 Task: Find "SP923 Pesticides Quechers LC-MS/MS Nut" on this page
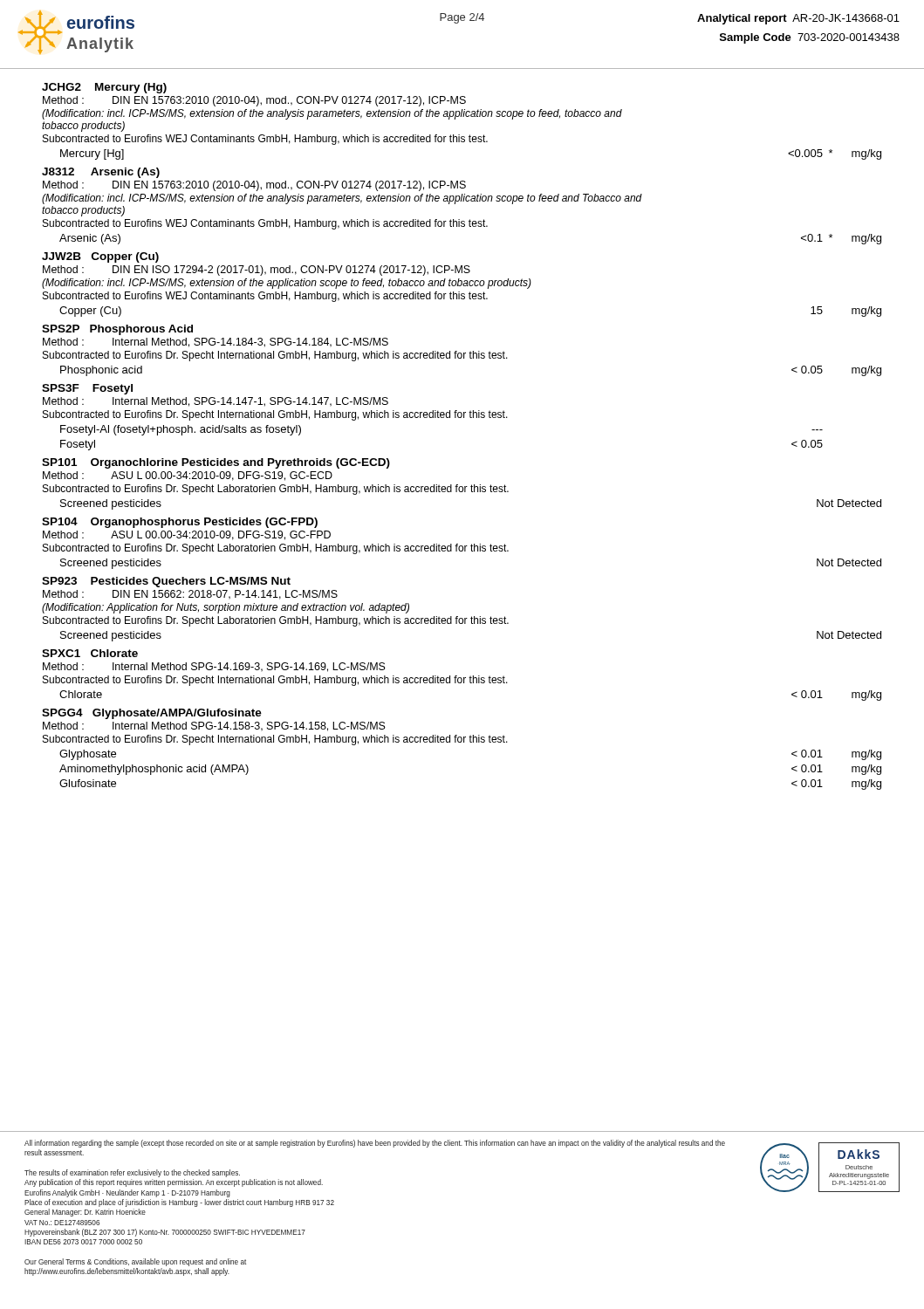166,581
